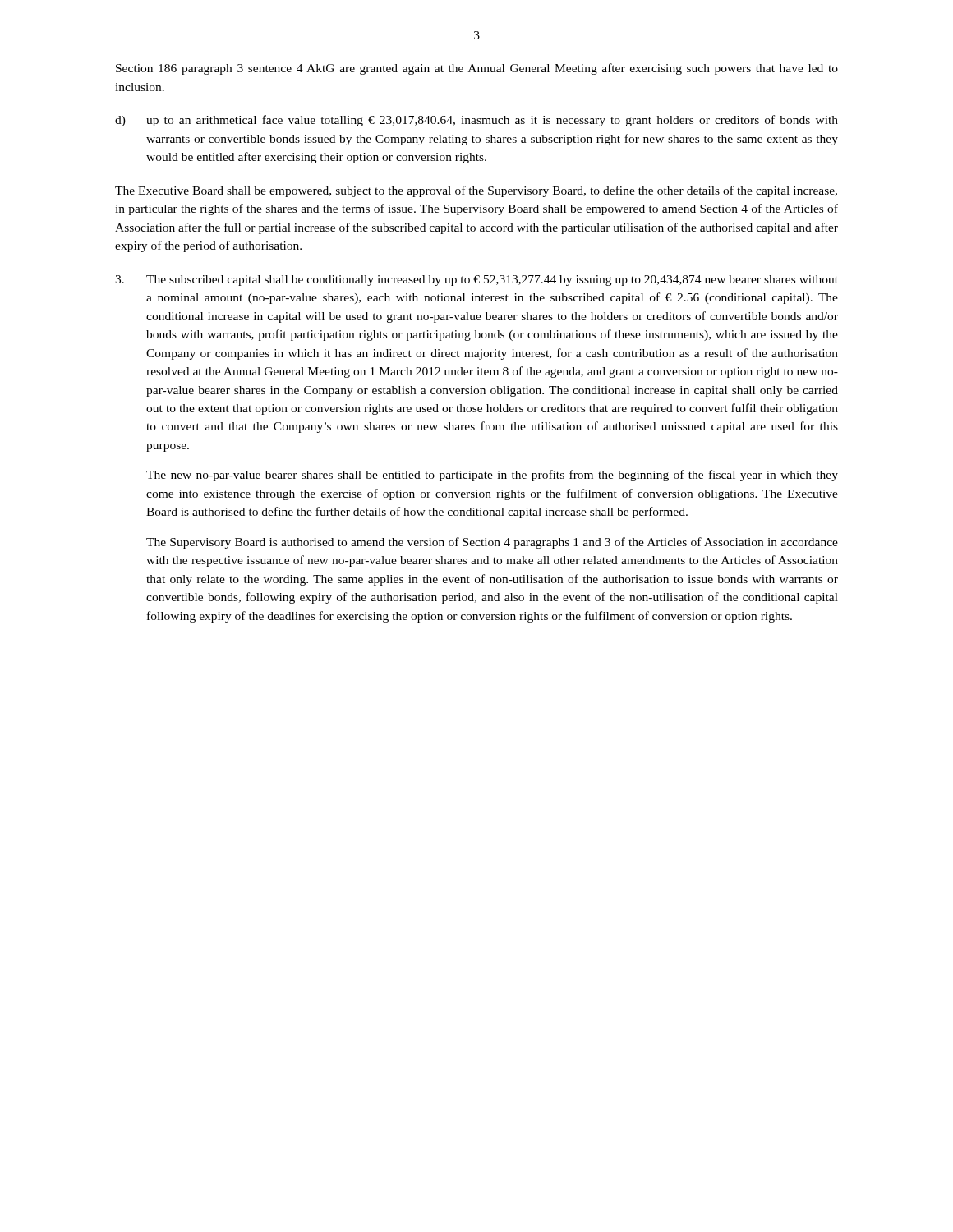Point to the block beginning "3. The subscribed capital shall be conditionally"

coord(476,362)
